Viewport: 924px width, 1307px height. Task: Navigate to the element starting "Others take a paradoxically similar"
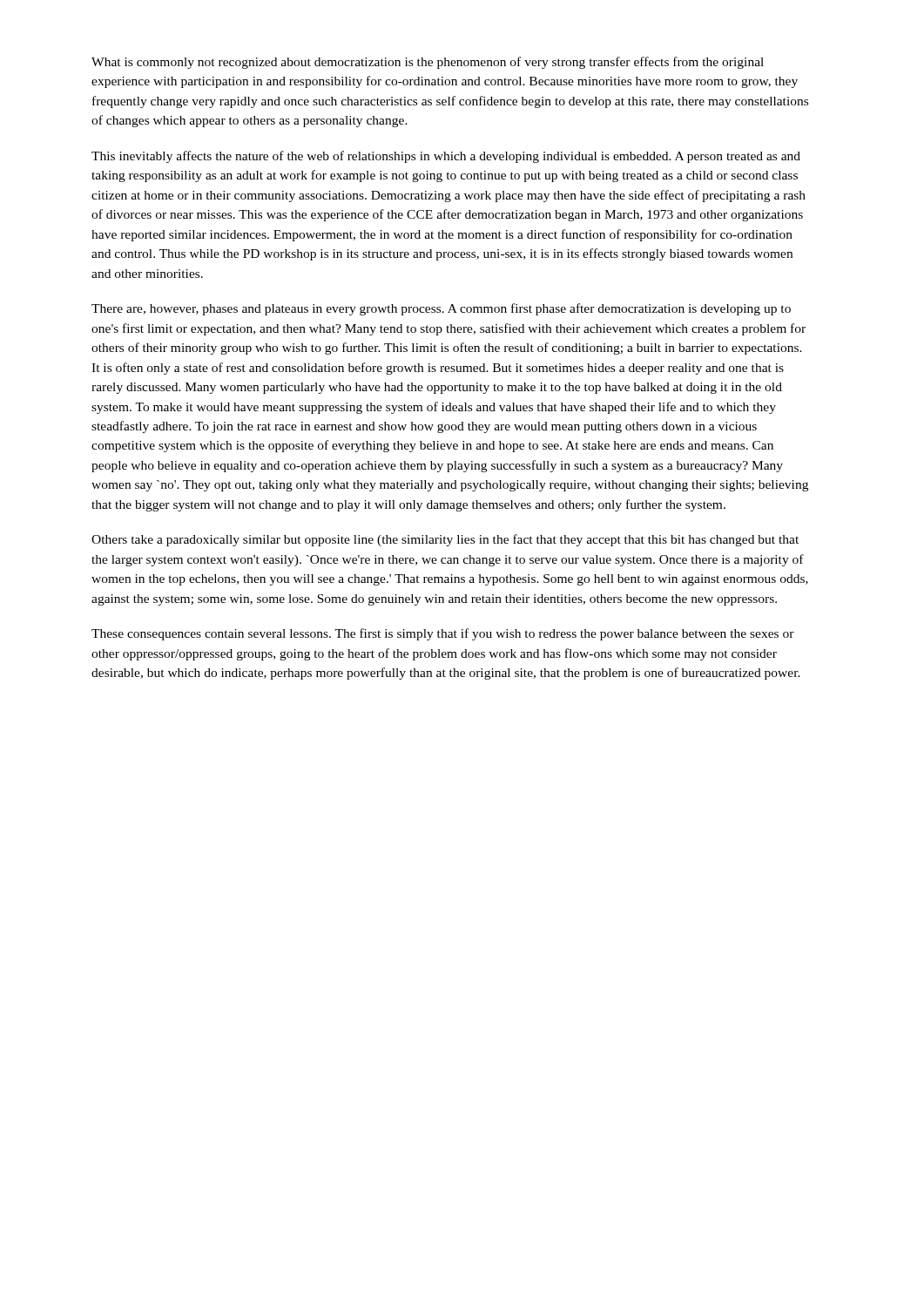click(450, 569)
